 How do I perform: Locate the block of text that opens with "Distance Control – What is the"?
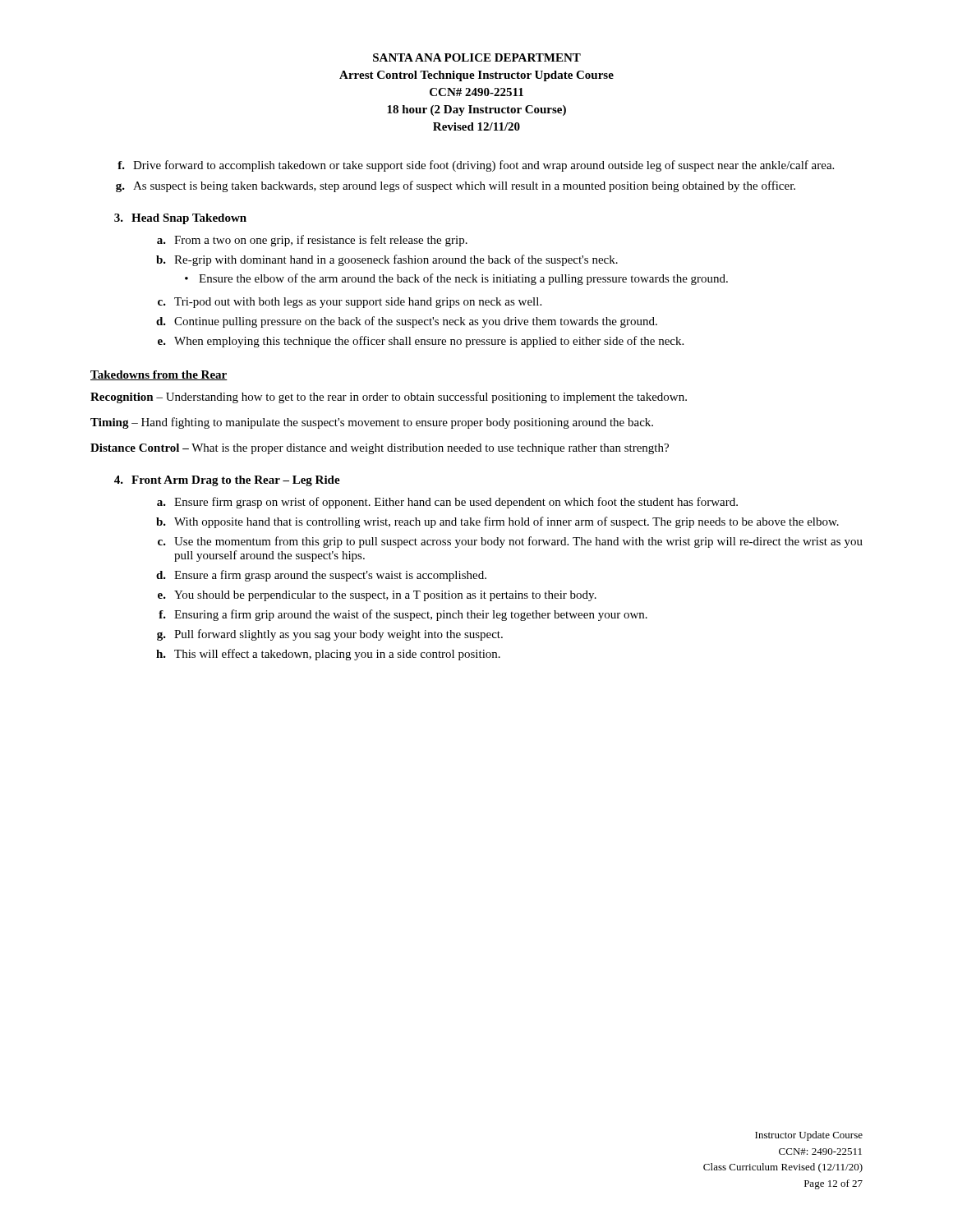(x=380, y=448)
